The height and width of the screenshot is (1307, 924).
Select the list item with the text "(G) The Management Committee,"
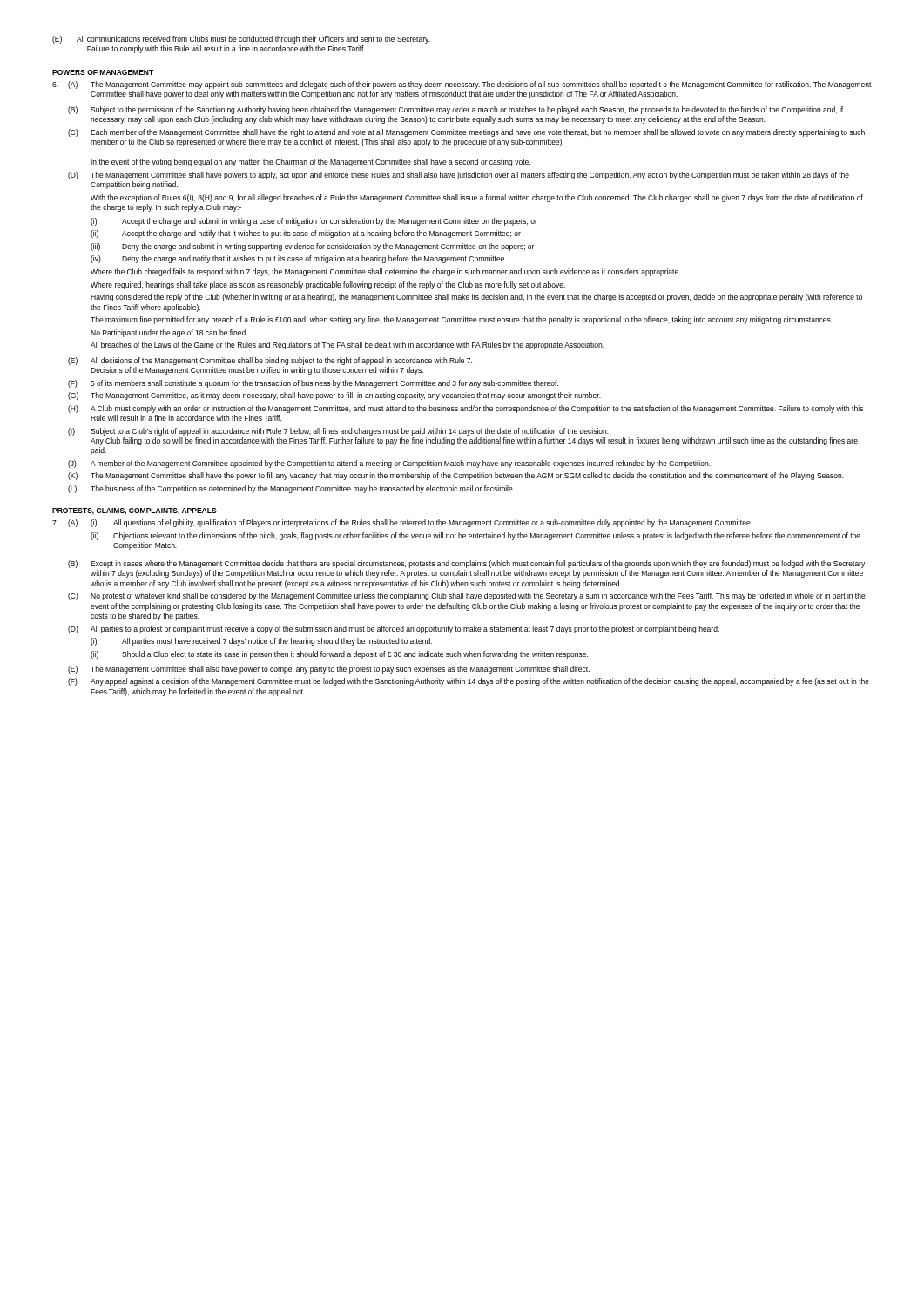pyautogui.click(x=470, y=396)
